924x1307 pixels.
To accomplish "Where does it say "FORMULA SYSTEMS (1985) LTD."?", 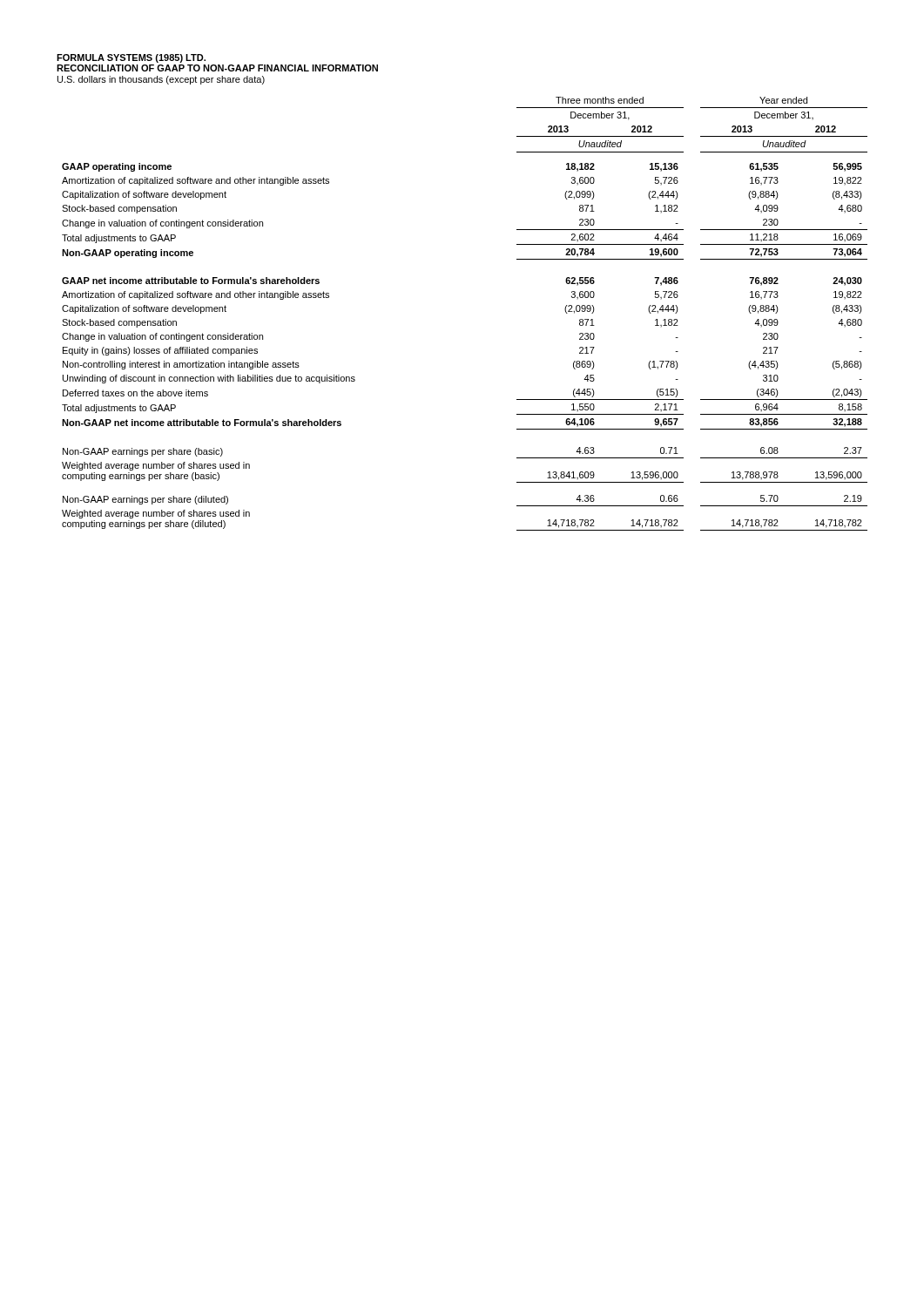I will click(x=131, y=58).
